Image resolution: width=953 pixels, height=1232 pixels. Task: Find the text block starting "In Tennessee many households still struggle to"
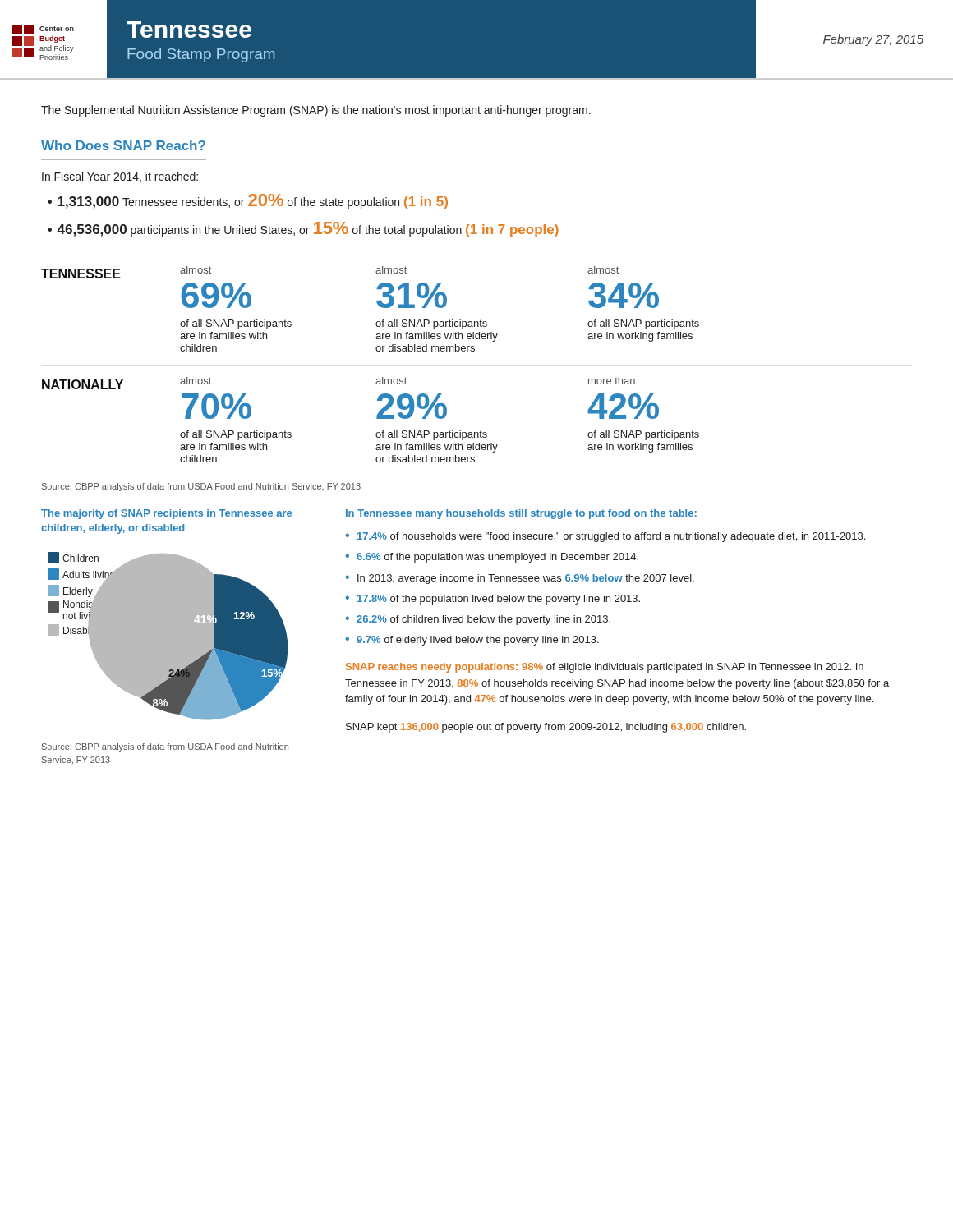521,513
